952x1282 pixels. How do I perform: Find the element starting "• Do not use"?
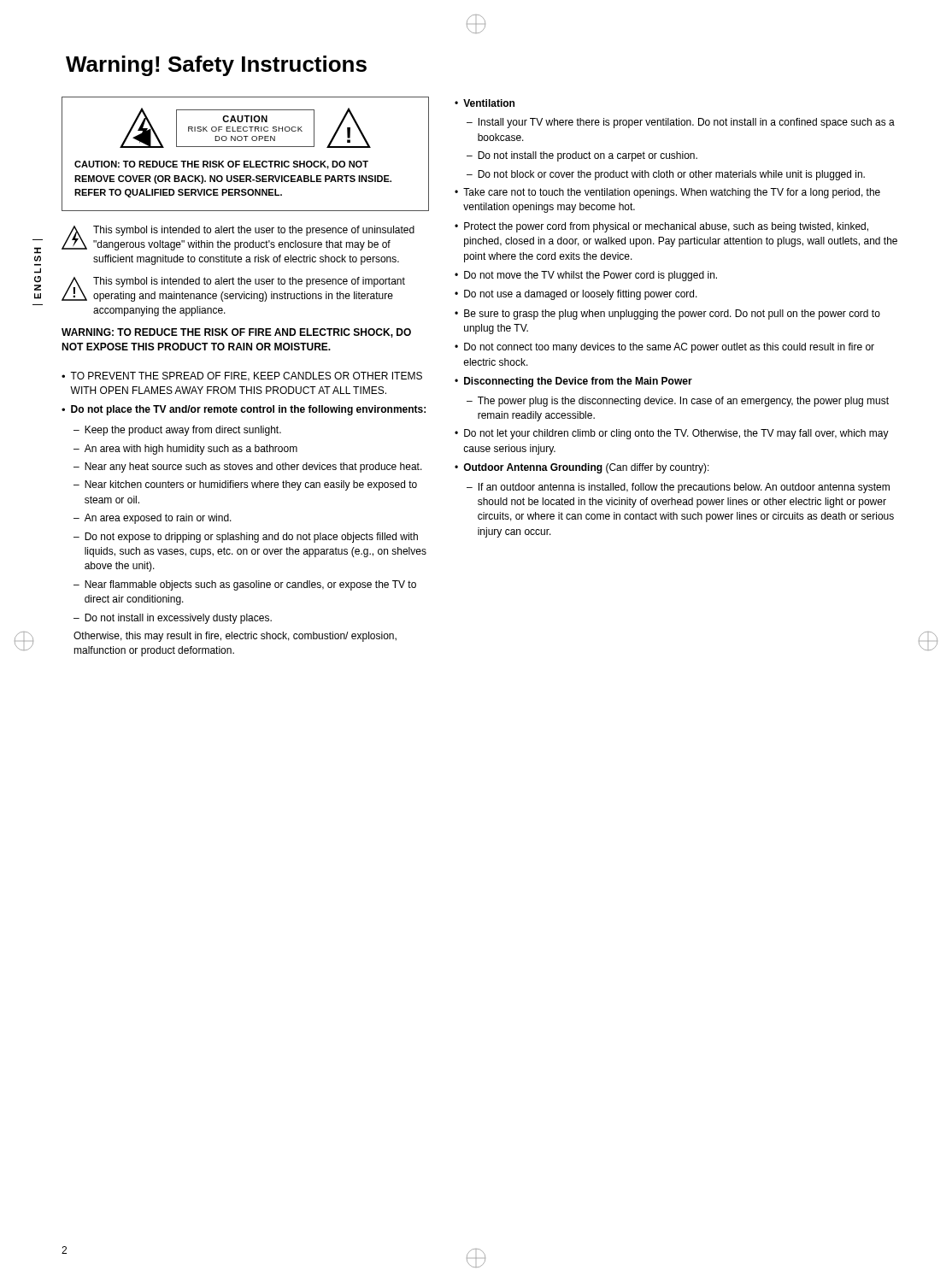(x=678, y=295)
